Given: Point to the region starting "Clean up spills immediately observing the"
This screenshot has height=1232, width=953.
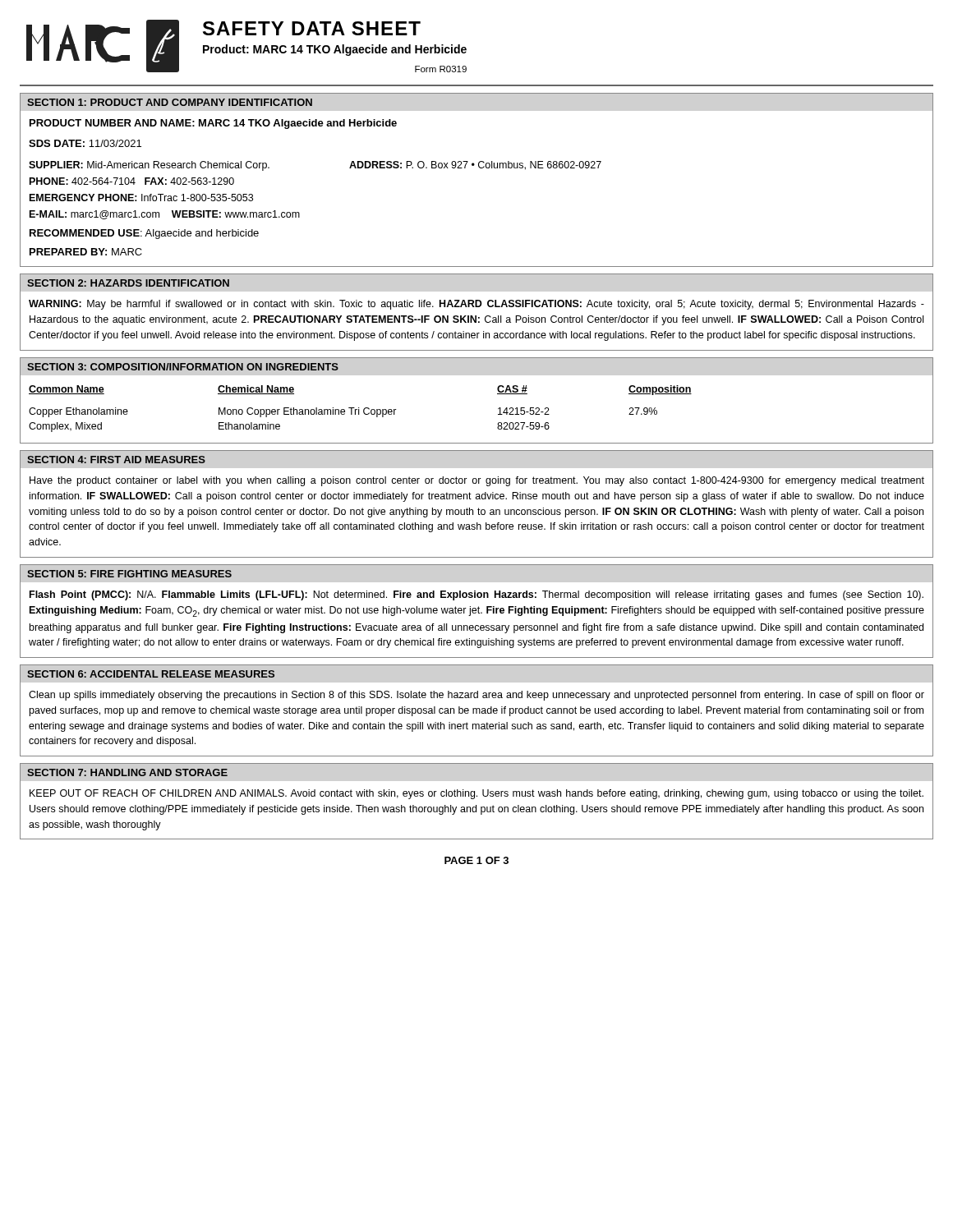Looking at the screenshot, I should tap(476, 718).
